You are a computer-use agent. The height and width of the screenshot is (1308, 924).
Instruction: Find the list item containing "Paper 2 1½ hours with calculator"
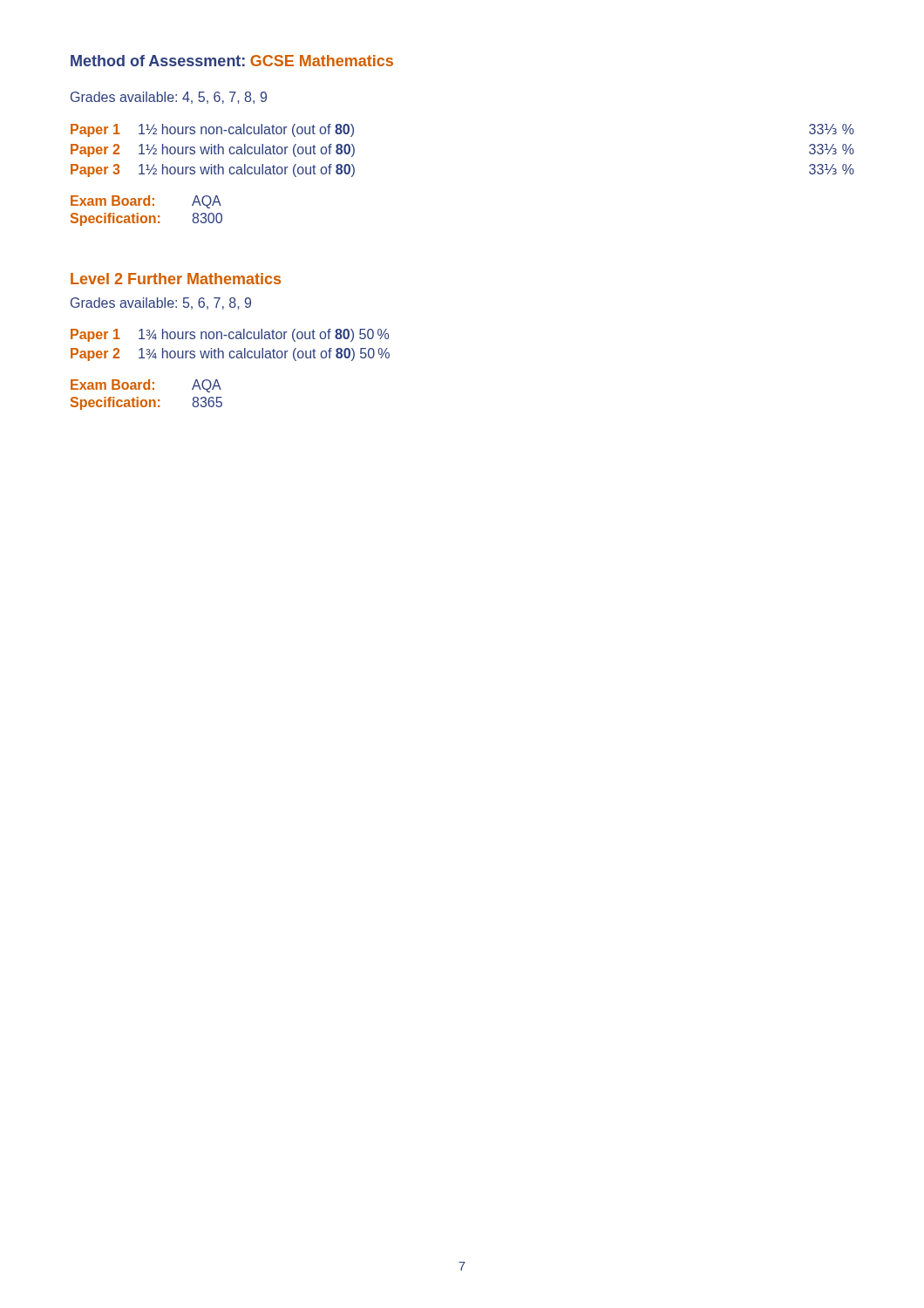[99, 150]
